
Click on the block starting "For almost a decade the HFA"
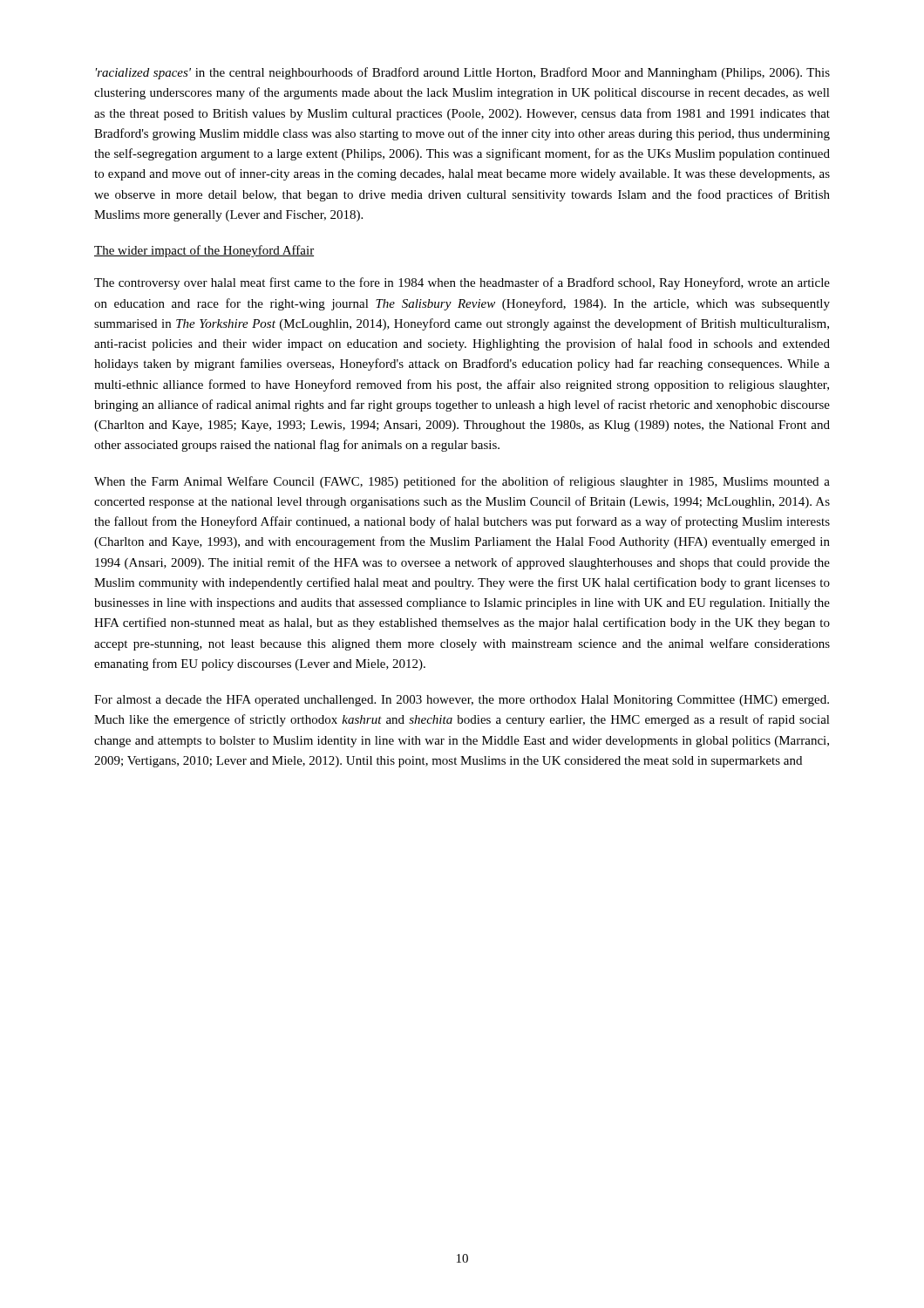coord(462,730)
